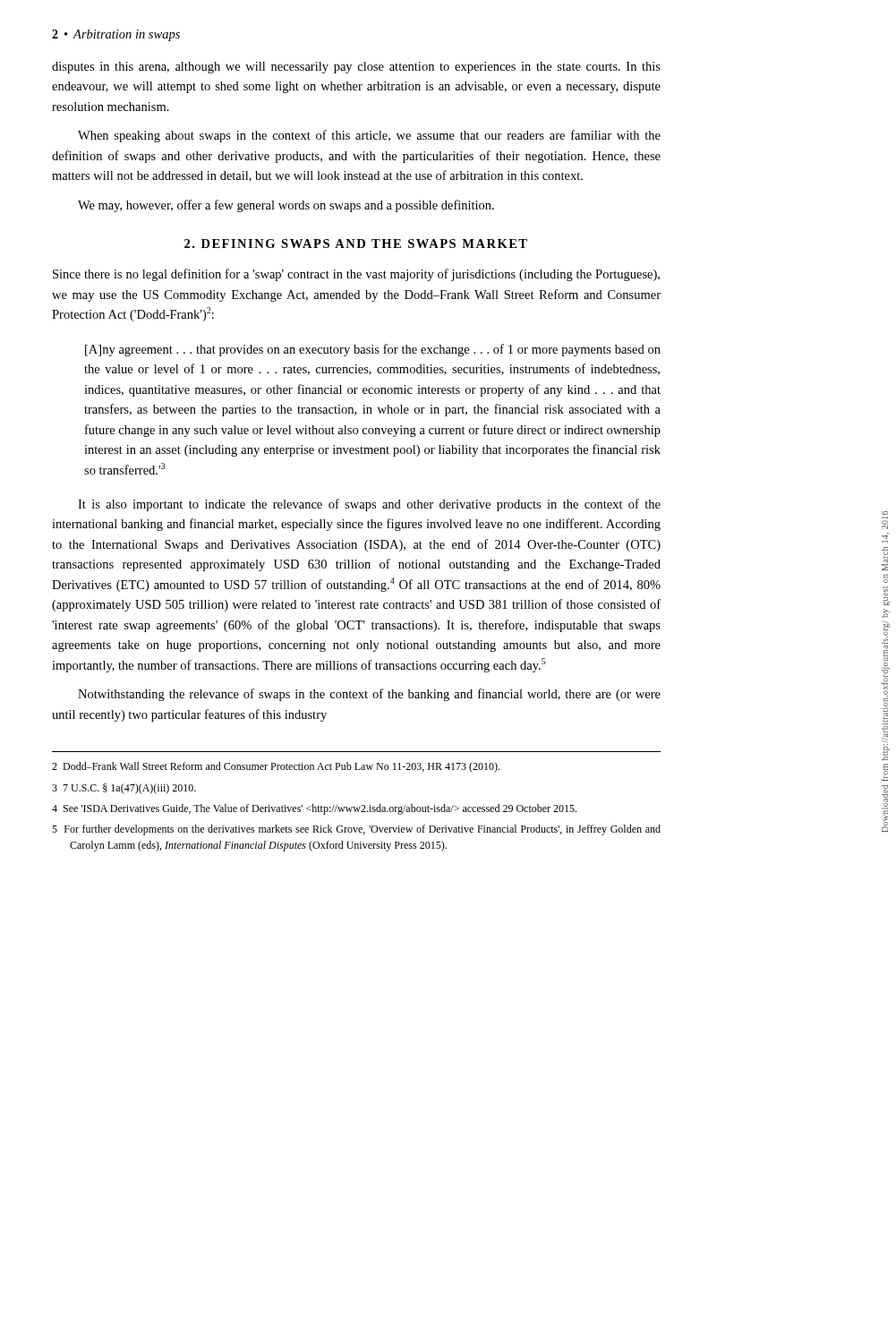Image resolution: width=896 pixels, height=1343 pixels.
Task: Select the block starting "5 For further developments on"
Action: pos(356,837)
